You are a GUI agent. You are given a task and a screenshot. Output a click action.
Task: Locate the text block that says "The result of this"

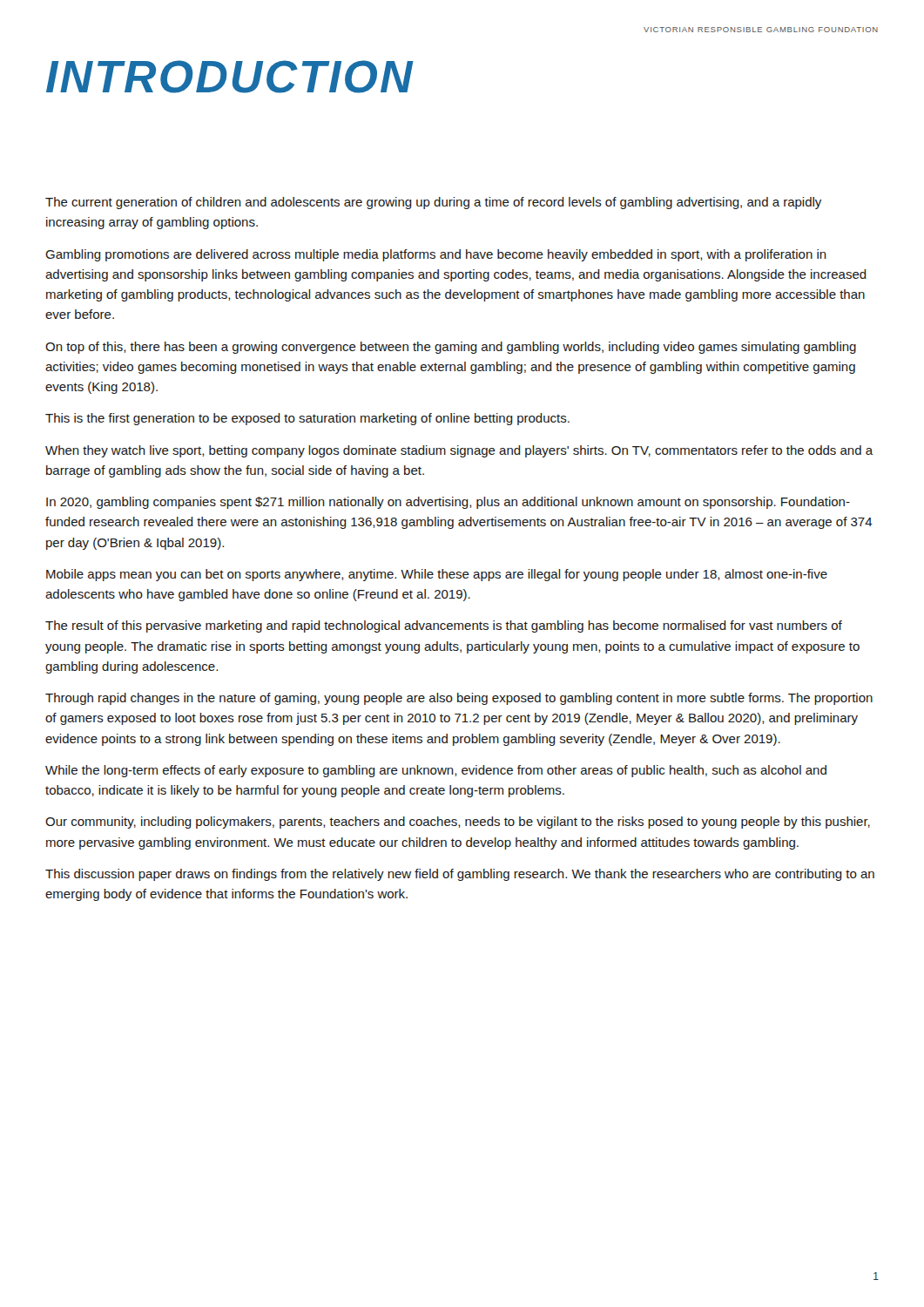coord(462,646)
